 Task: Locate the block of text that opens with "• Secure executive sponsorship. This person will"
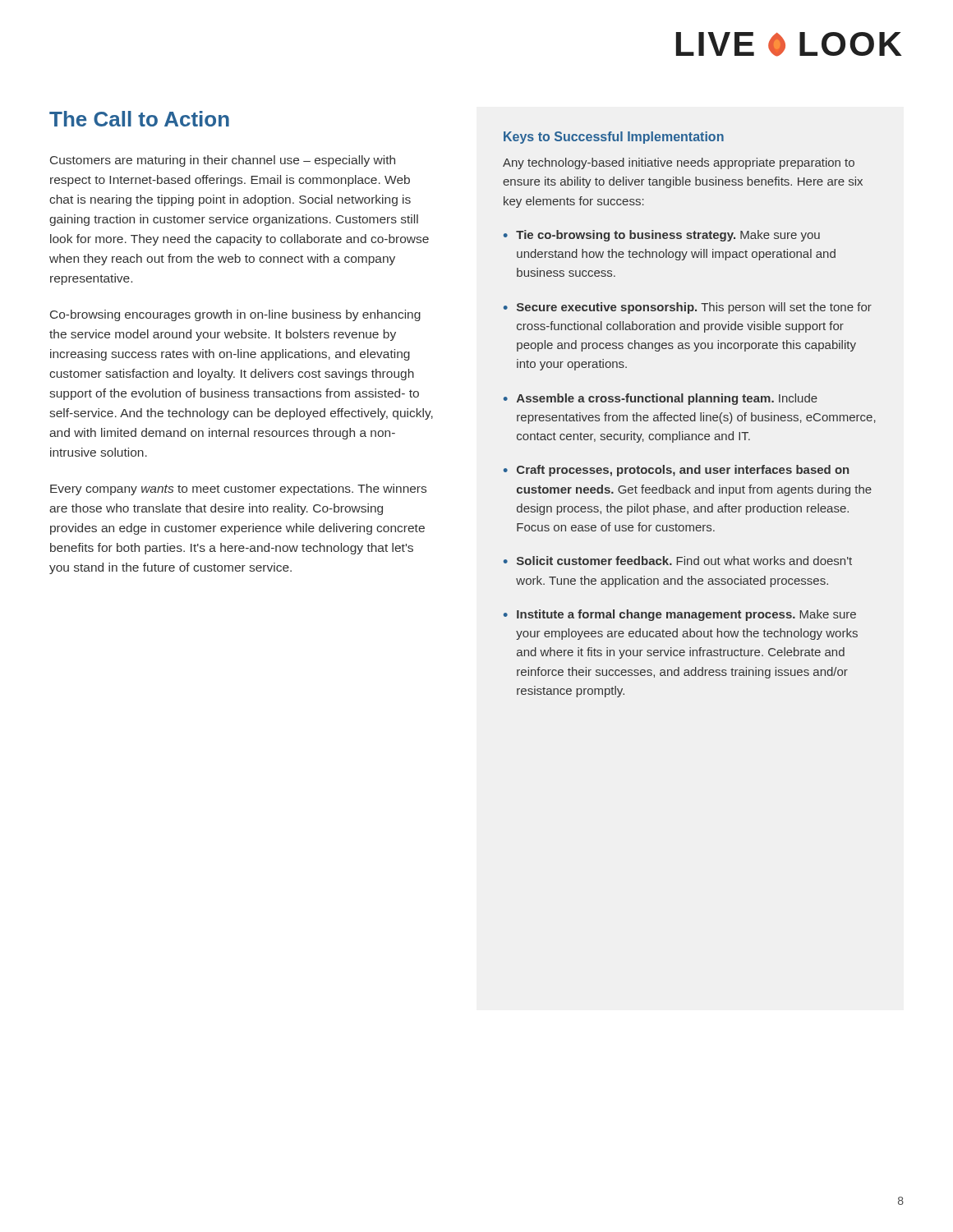690,335
